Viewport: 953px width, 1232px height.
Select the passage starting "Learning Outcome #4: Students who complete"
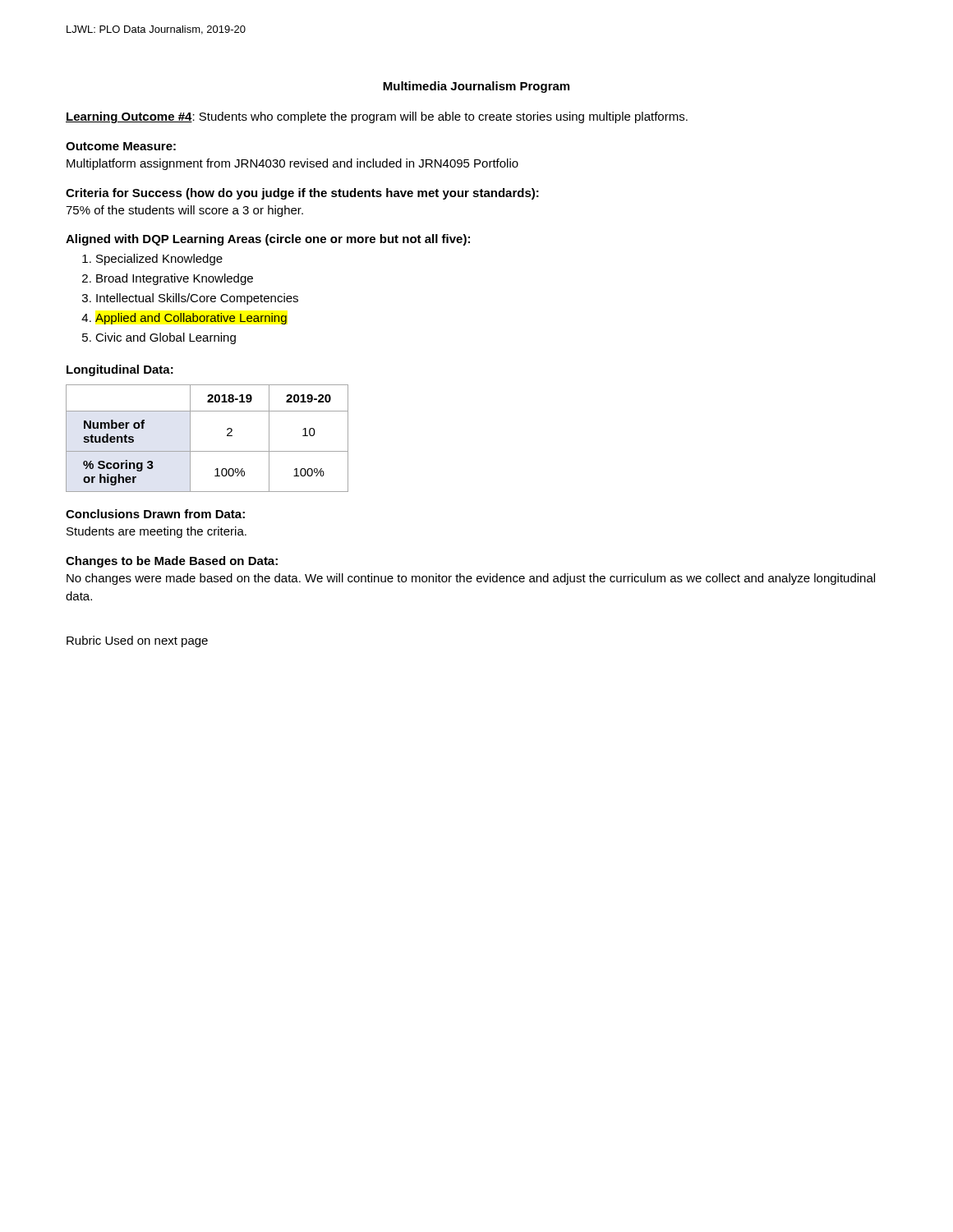[377, 116]
